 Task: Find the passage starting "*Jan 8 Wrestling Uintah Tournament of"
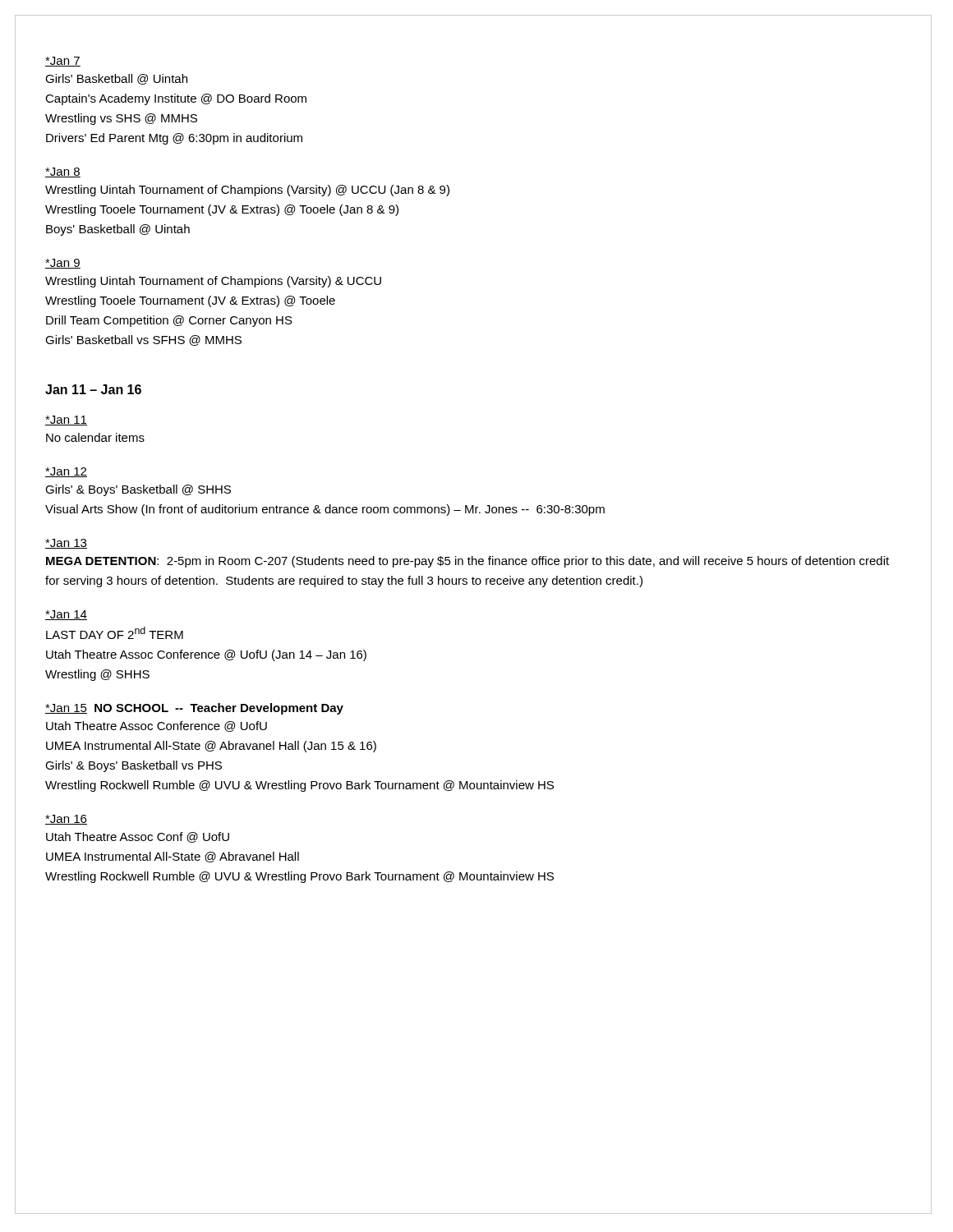[x=63, y=172]
